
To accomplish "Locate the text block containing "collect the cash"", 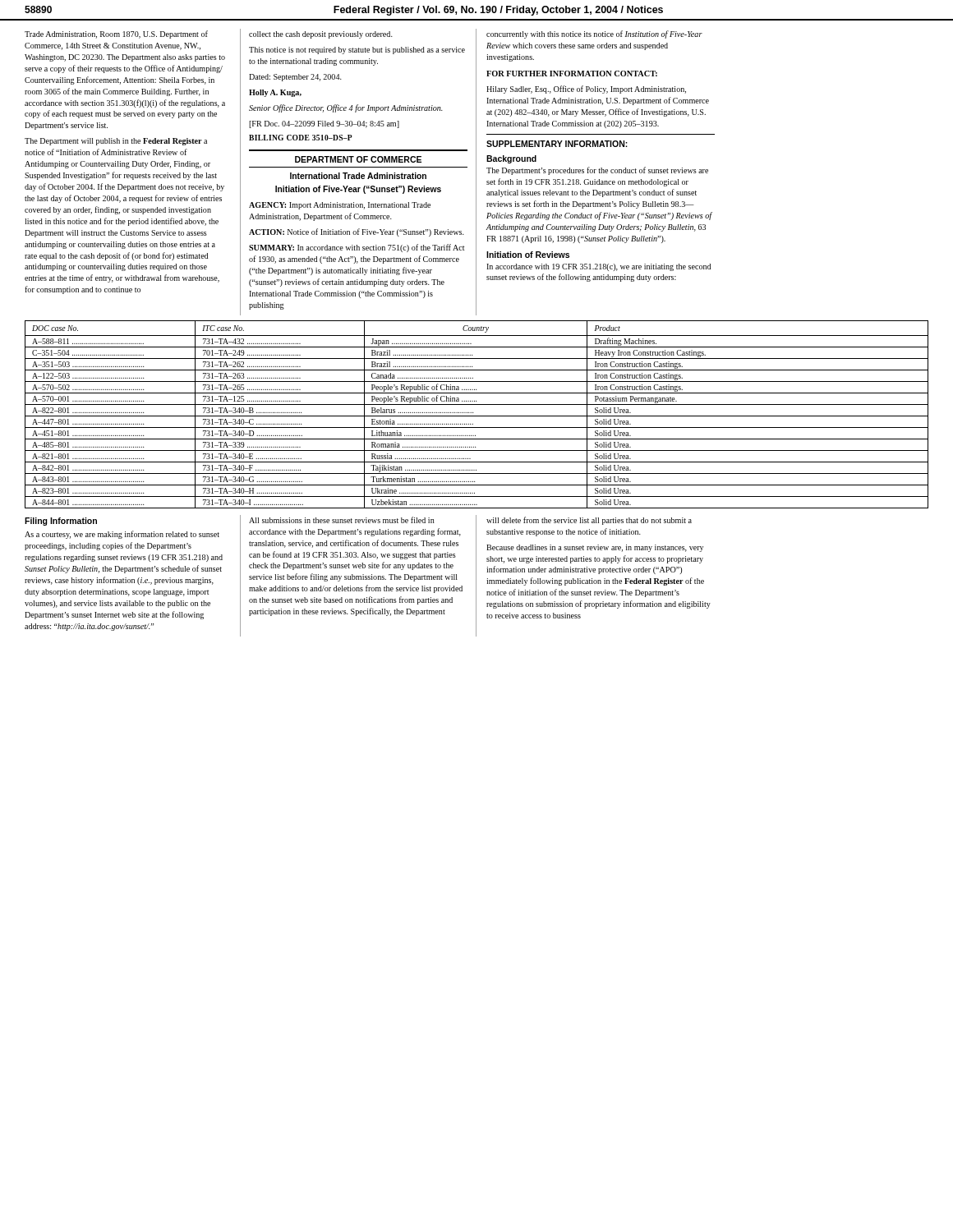I will (321, 35).
